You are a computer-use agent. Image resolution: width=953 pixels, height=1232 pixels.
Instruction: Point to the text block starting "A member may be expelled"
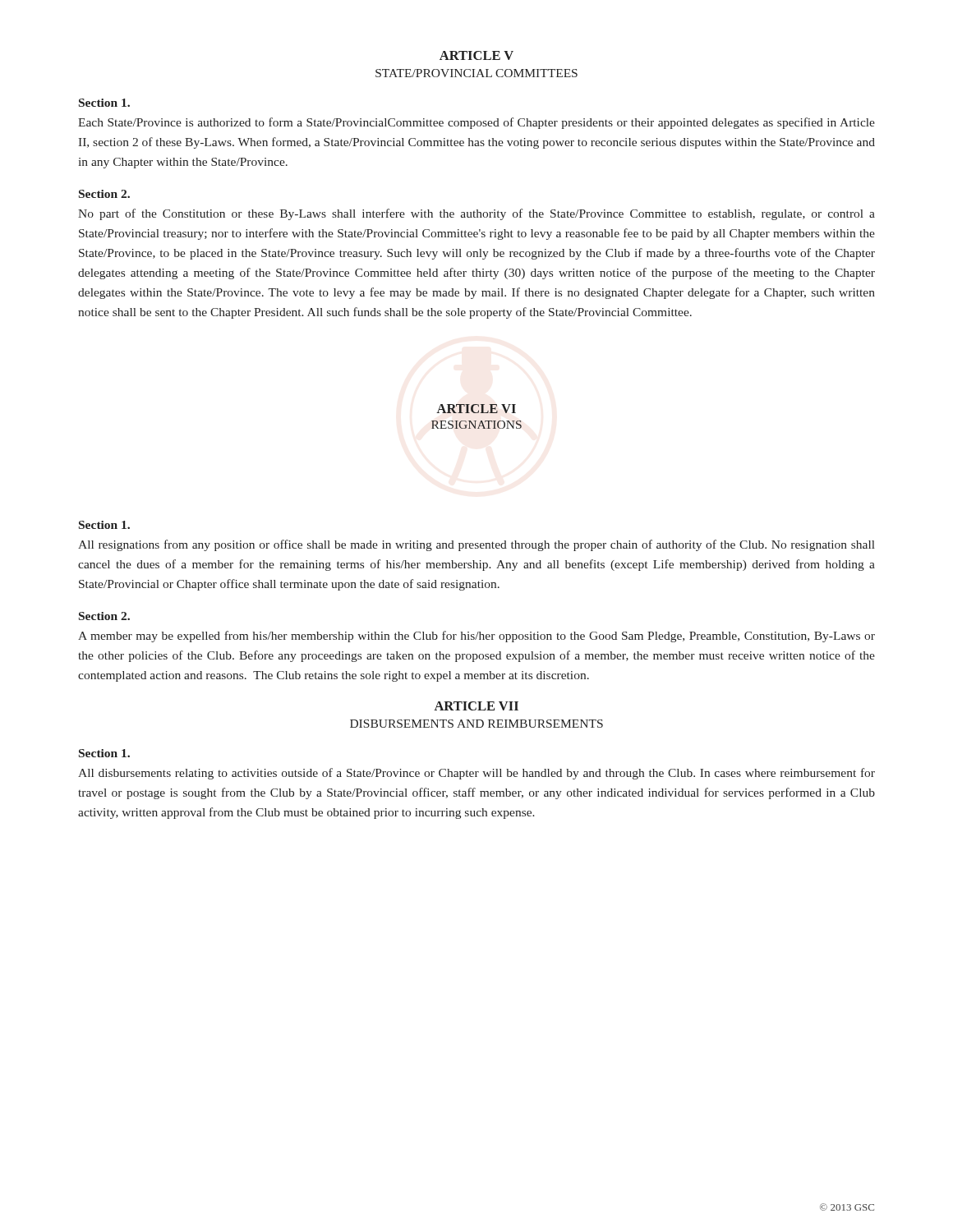(x=476, y=655)
